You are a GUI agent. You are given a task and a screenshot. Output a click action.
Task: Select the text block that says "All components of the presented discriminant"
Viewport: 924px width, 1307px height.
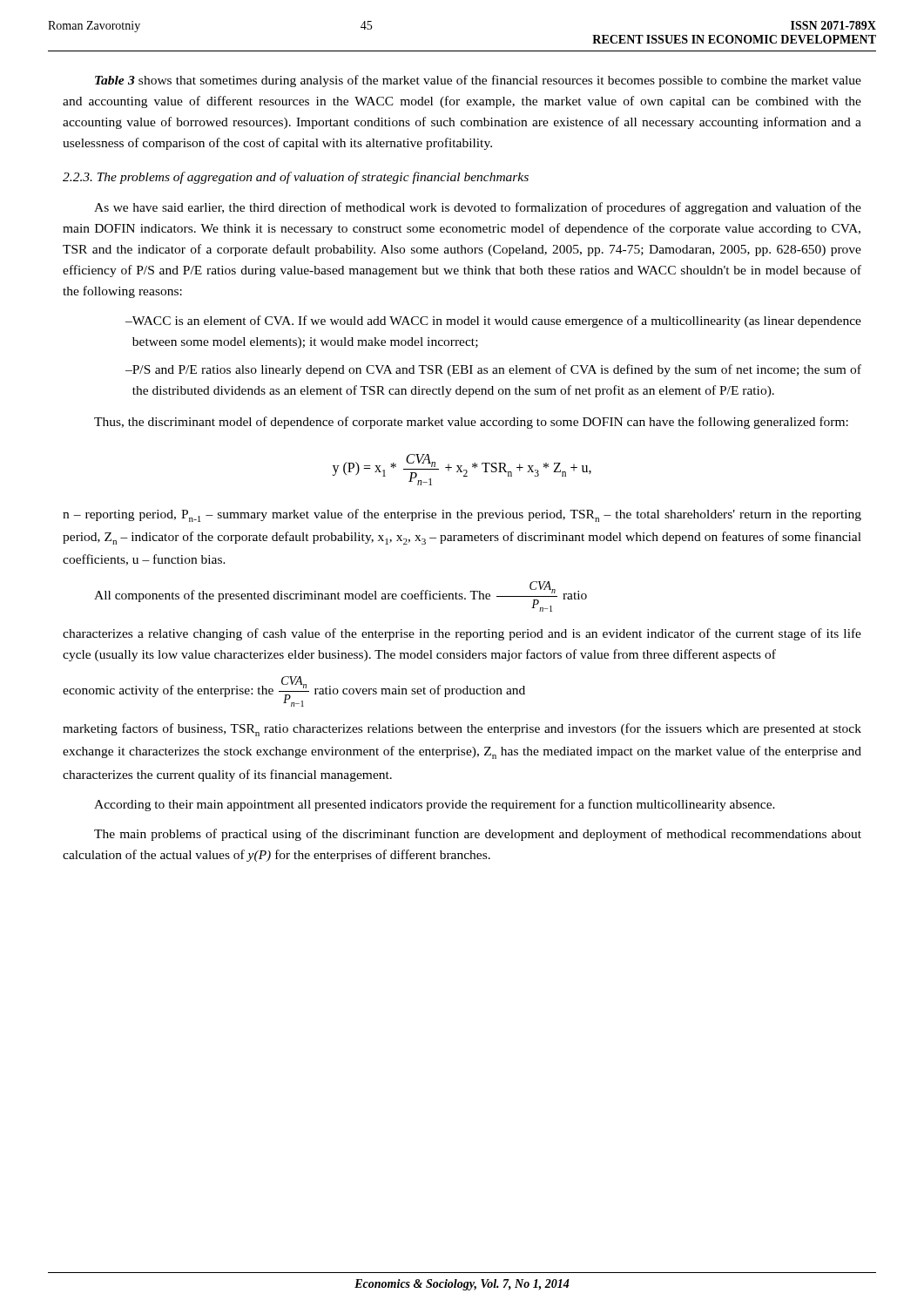click(x=462, y=597)
